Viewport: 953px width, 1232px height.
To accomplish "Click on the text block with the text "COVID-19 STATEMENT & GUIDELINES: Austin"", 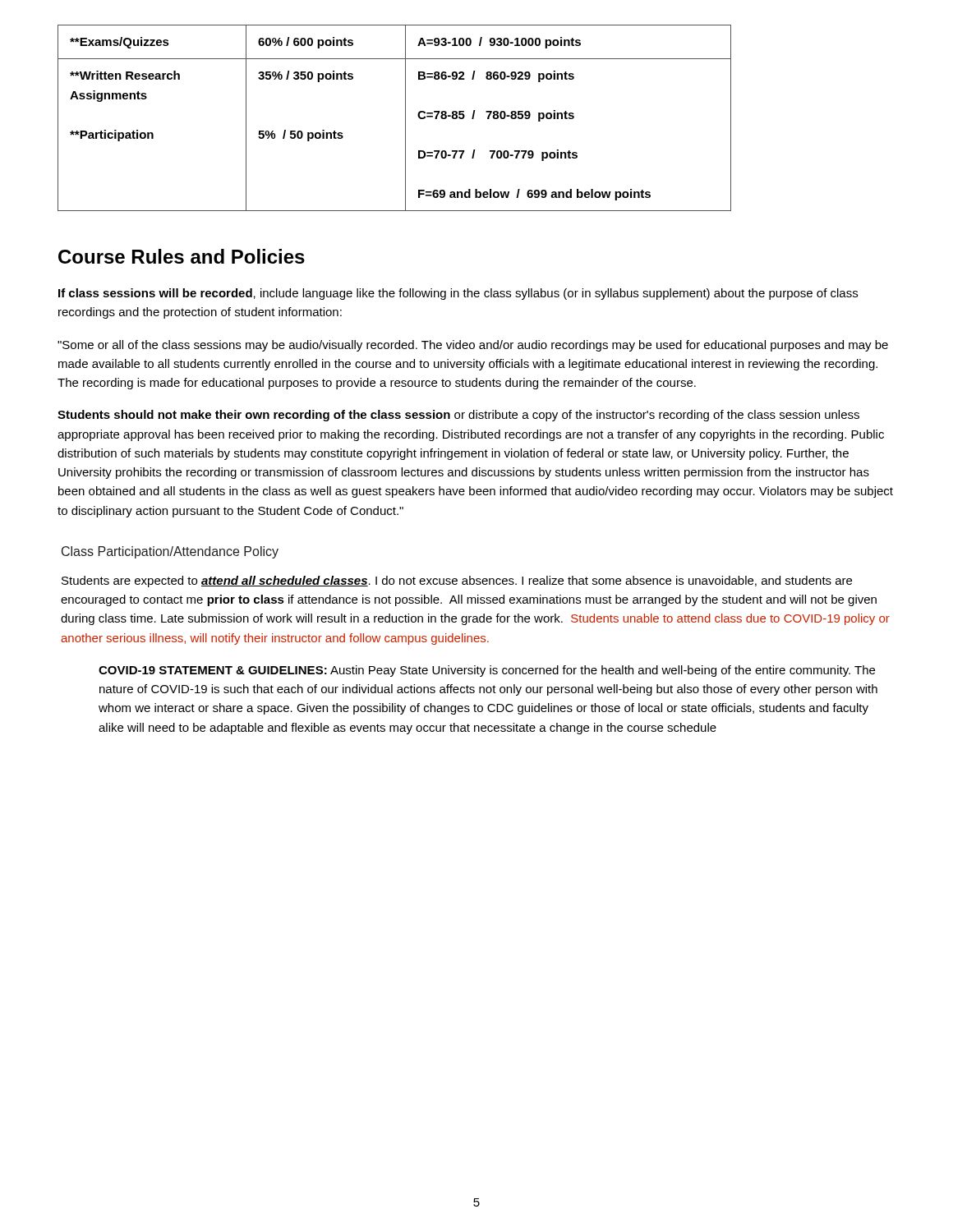I will pyautogui.click(x=488, y=698).
